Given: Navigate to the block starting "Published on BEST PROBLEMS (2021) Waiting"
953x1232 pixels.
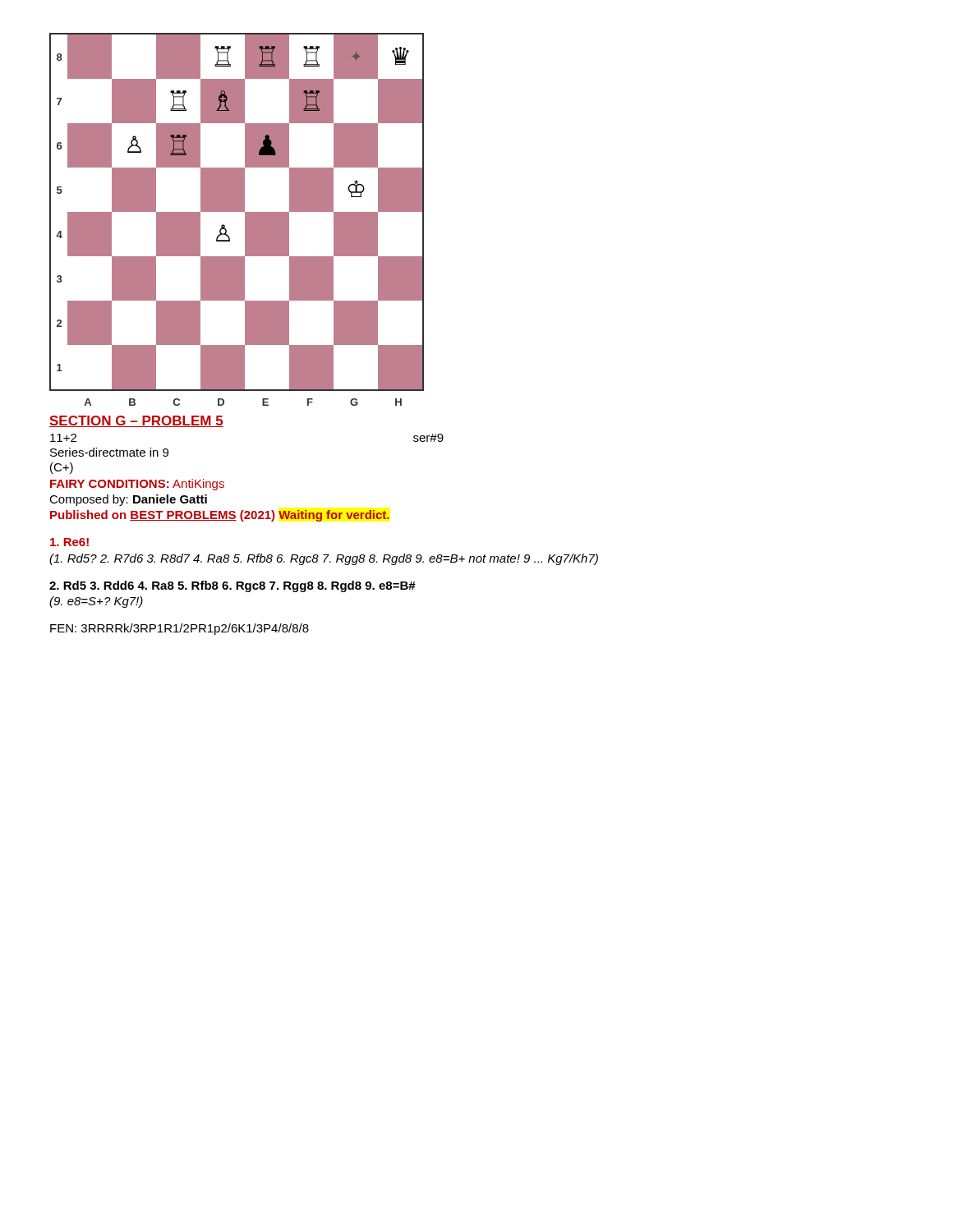Looking at the screenshot, I should (x=220, y=515).
